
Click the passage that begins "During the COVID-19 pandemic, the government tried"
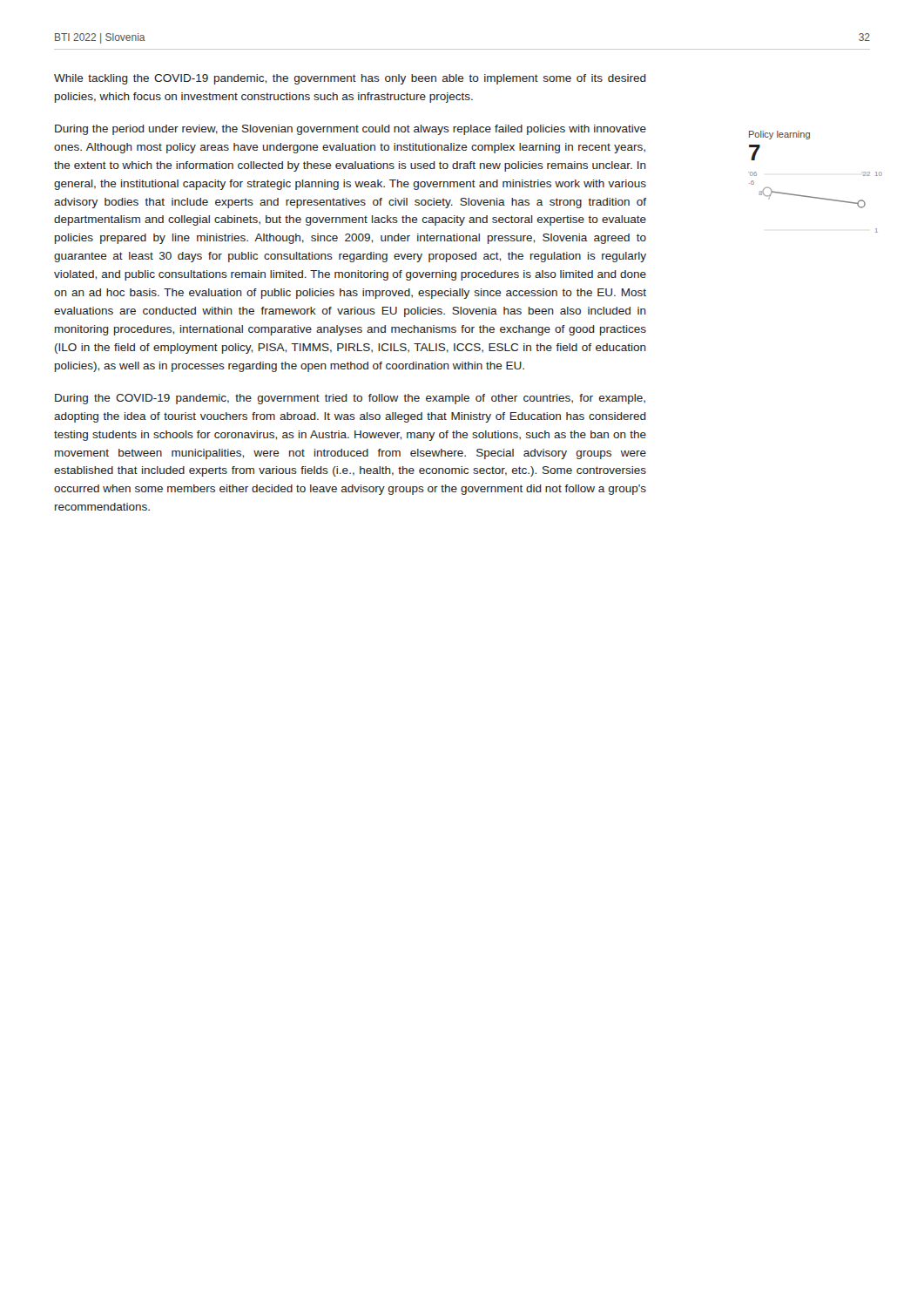(350, 453)
